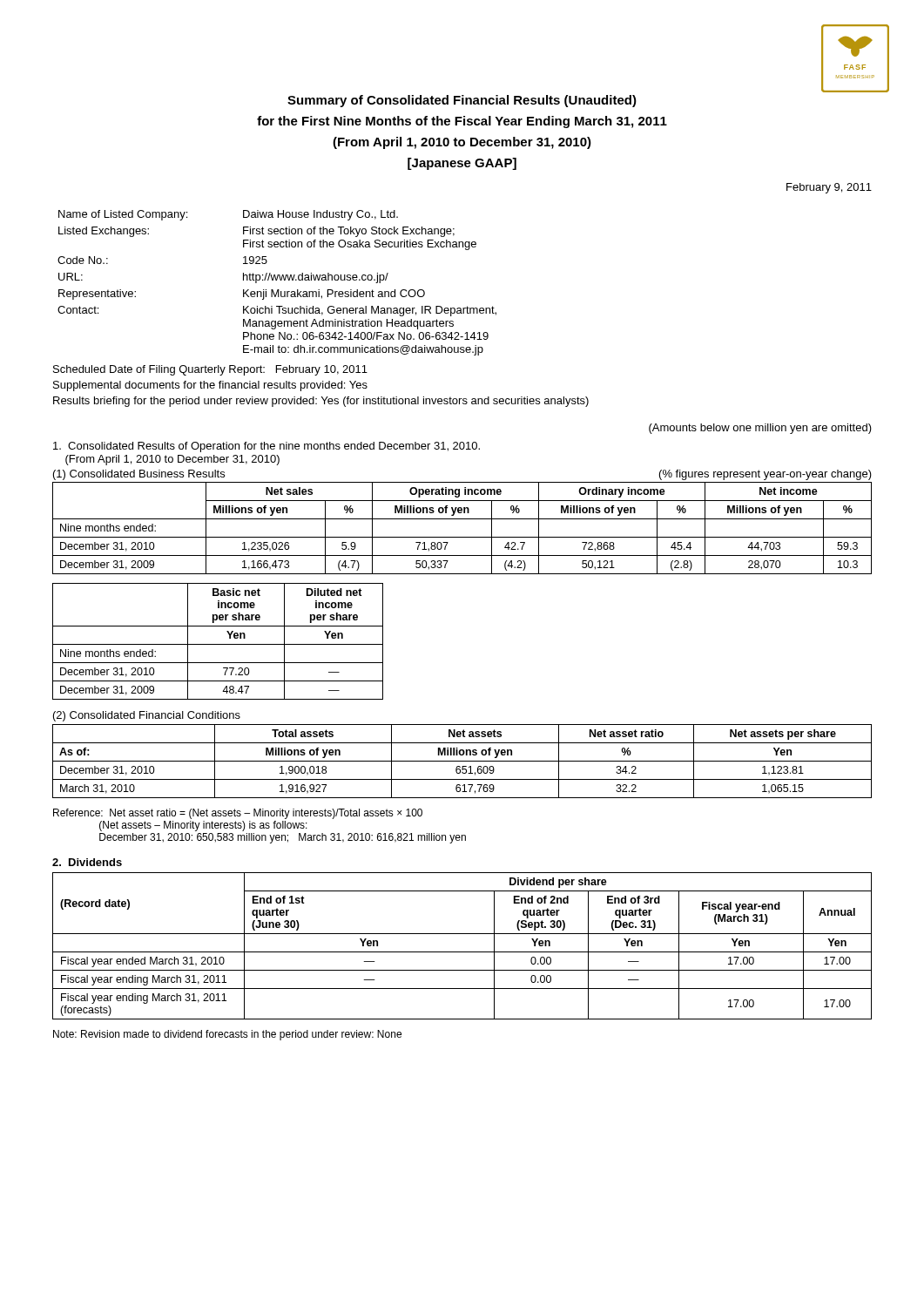Locate the section header that opens with "1. Consolidated Results of Operation"

pos(267,452)
